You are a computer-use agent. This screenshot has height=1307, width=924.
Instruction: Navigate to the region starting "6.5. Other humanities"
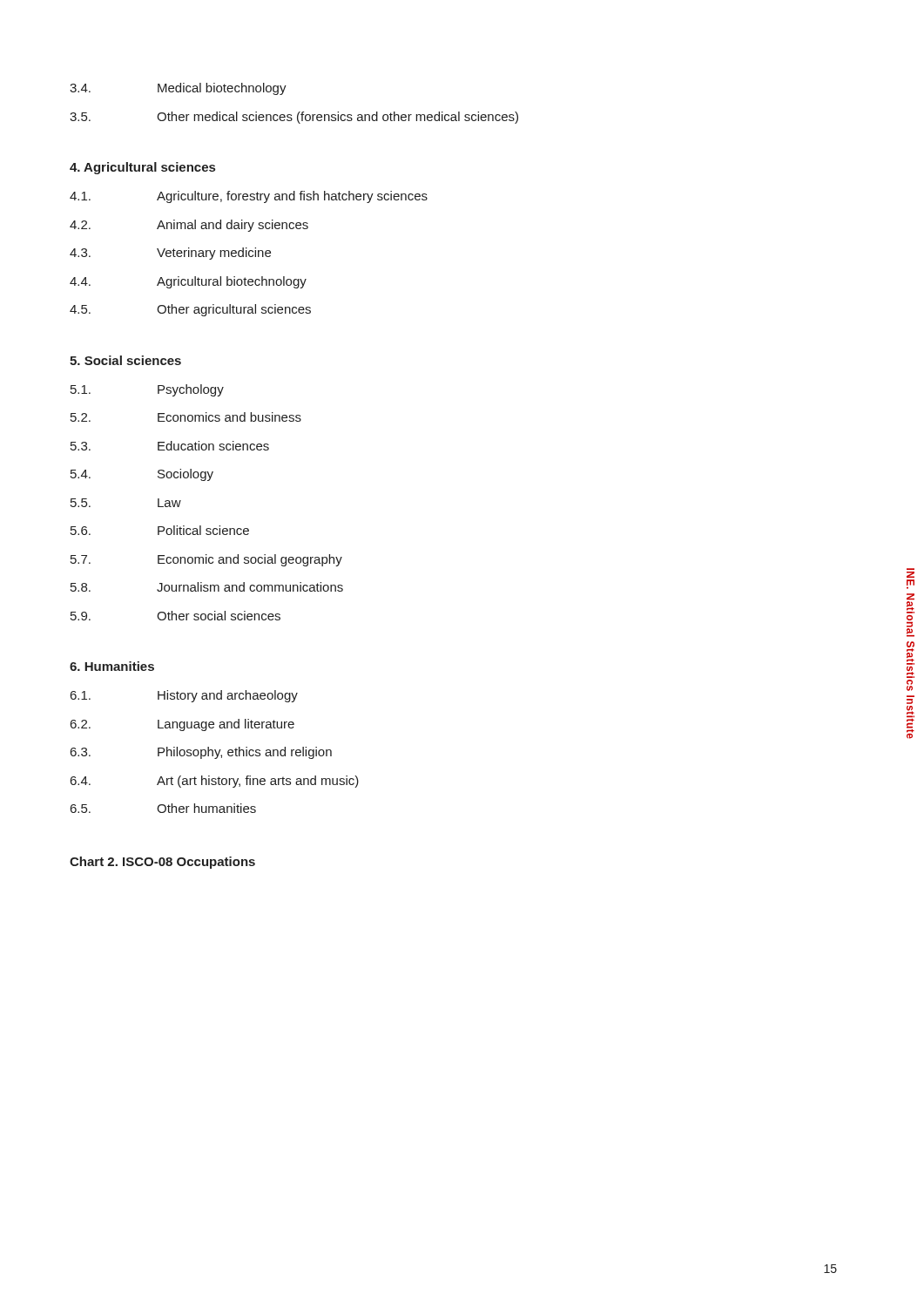[x=163, y=808]
